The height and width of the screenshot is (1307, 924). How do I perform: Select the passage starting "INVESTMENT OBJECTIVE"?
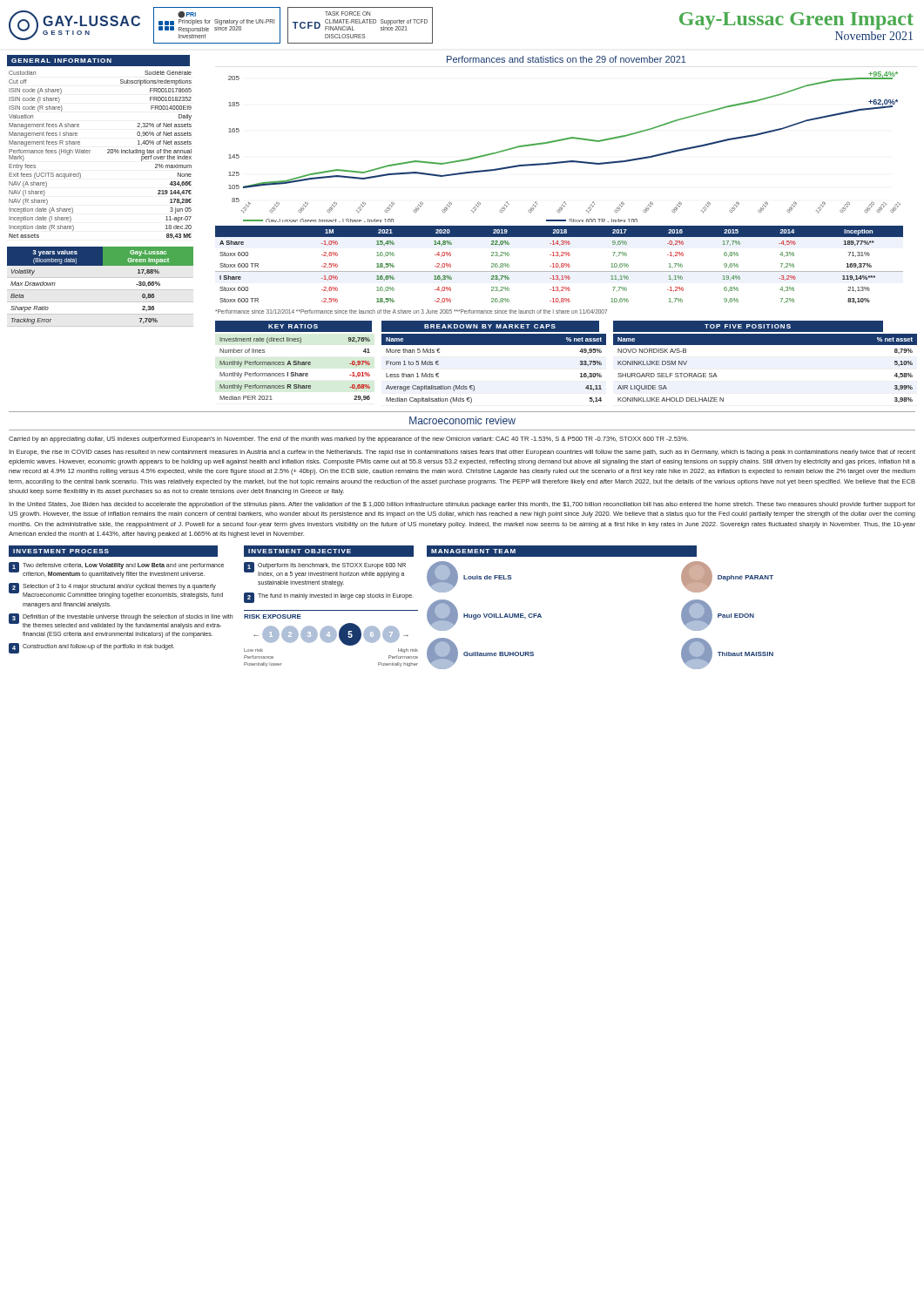(x=300, y=551)
